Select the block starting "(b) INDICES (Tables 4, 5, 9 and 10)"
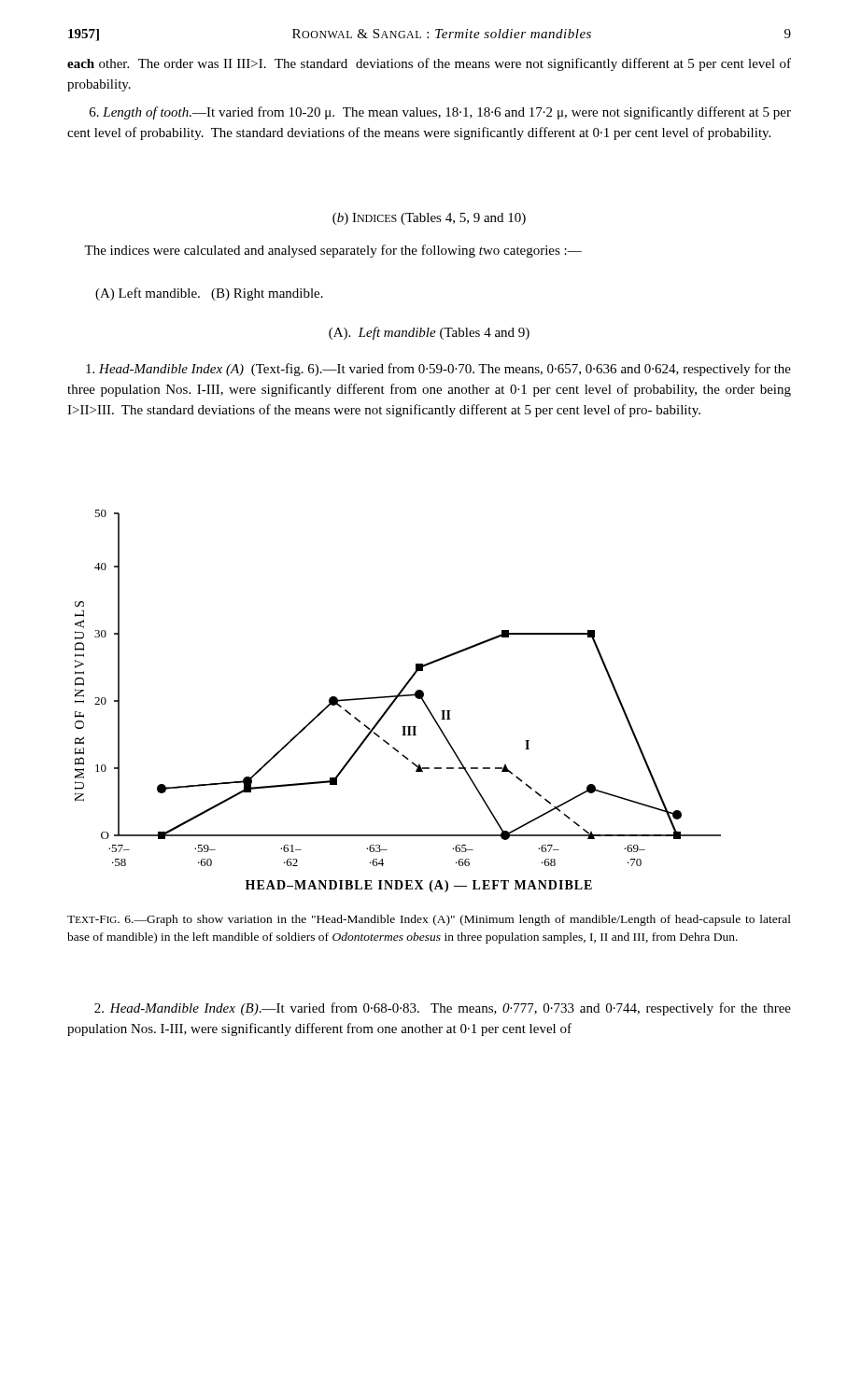 click(x=429, y=217)
